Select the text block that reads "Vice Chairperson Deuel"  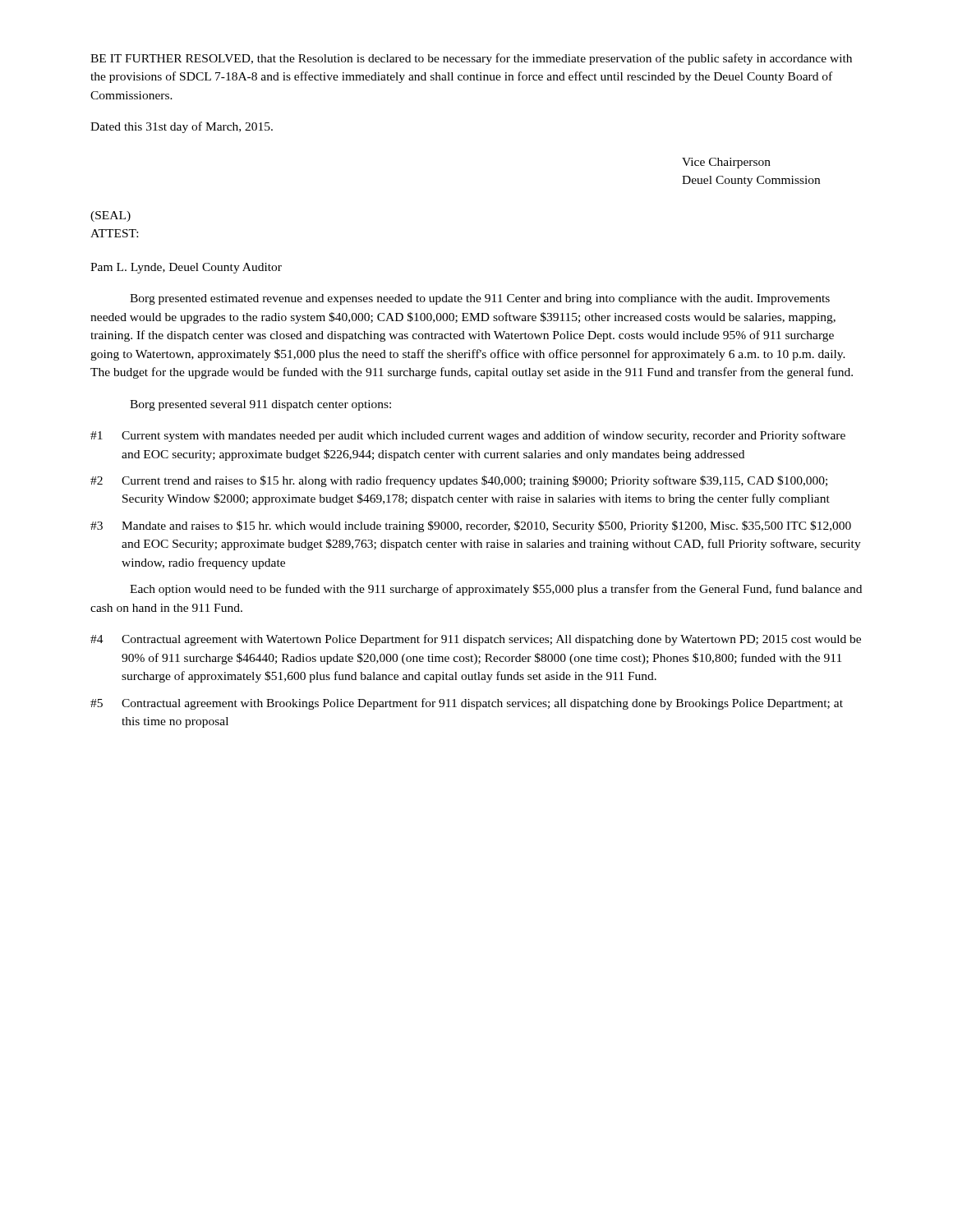coord(751,171)
